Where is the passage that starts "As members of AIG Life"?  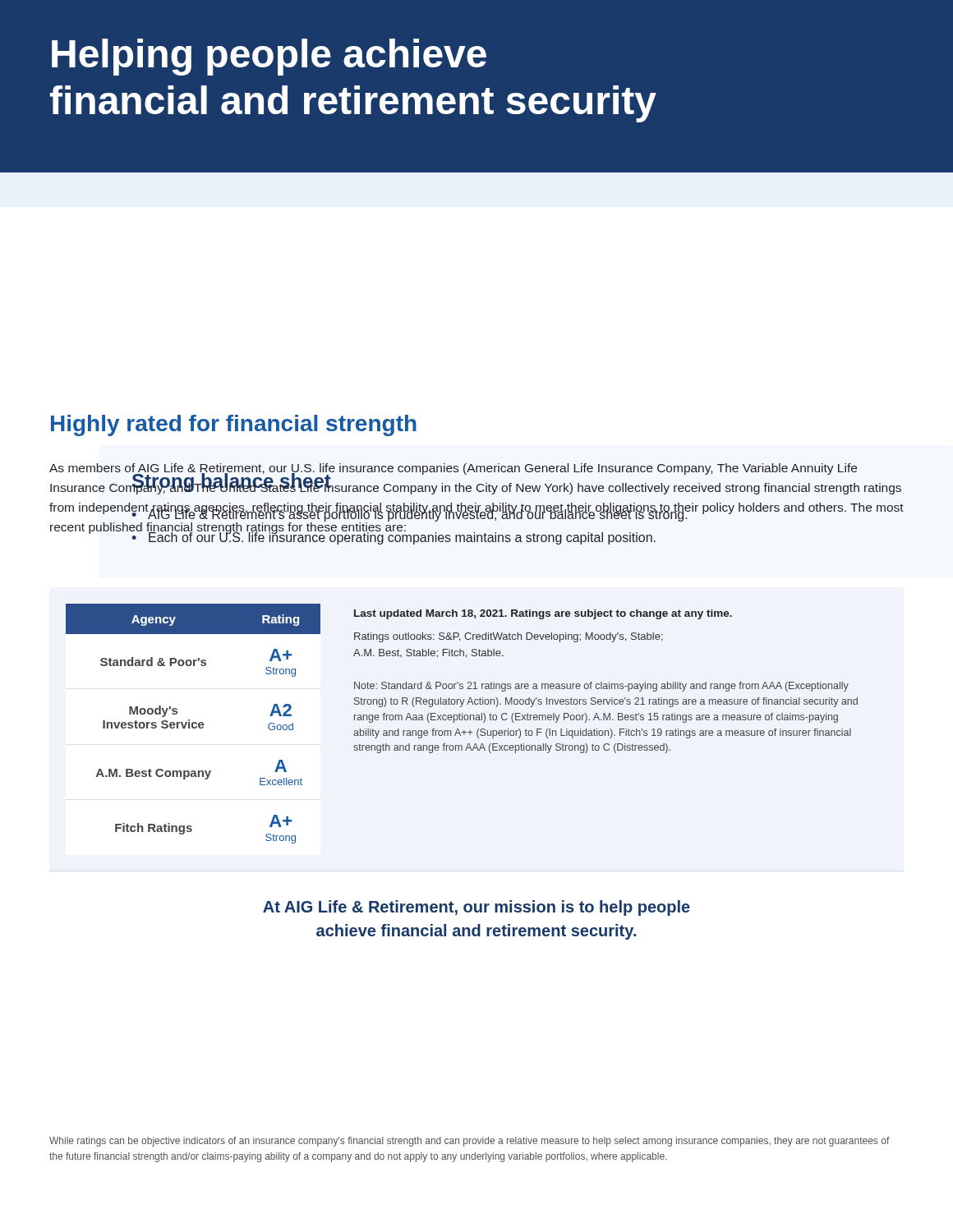(x=476, y=497)
